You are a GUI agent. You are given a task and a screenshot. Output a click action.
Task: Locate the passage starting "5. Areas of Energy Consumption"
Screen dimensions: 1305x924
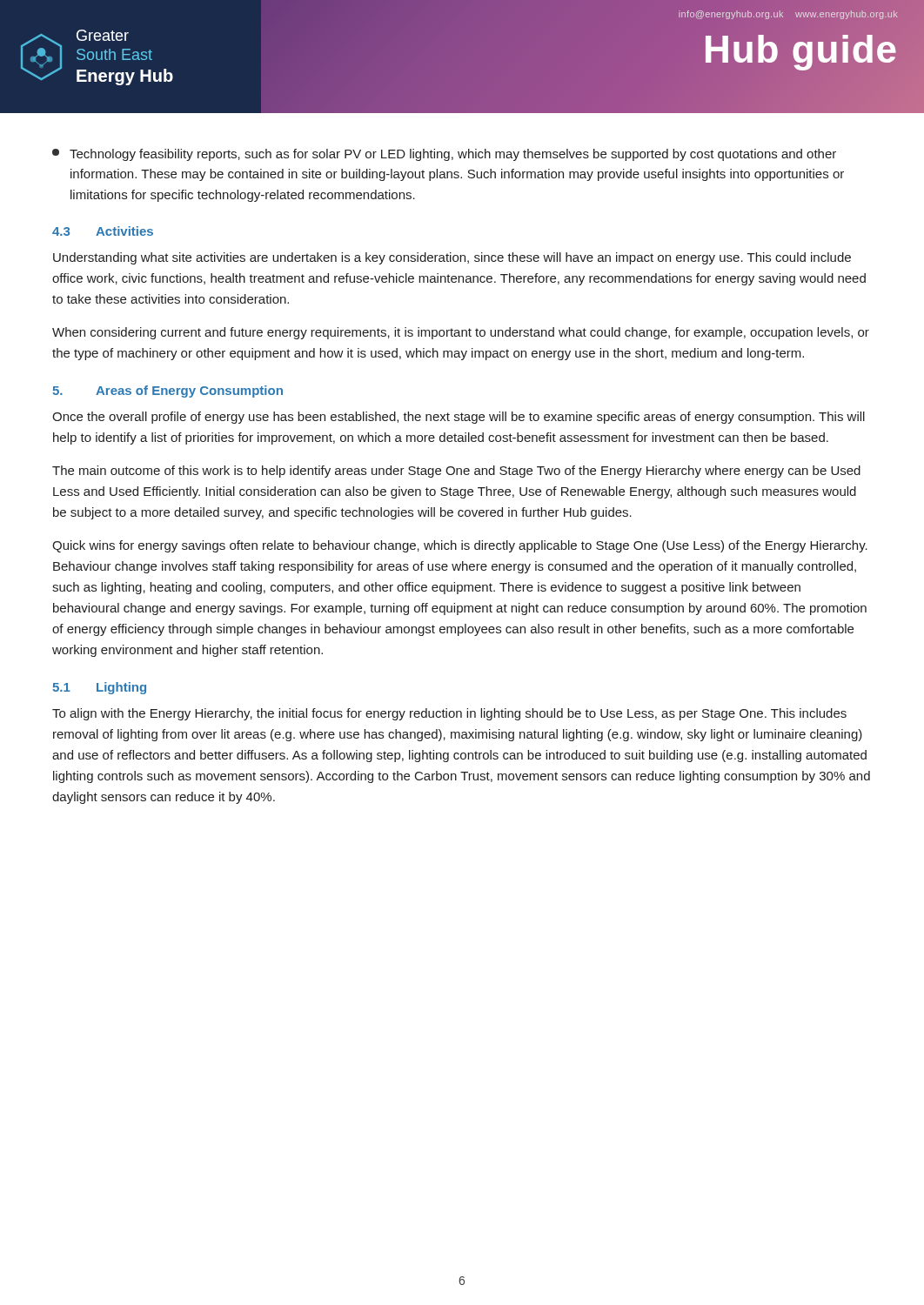[168, 390]
